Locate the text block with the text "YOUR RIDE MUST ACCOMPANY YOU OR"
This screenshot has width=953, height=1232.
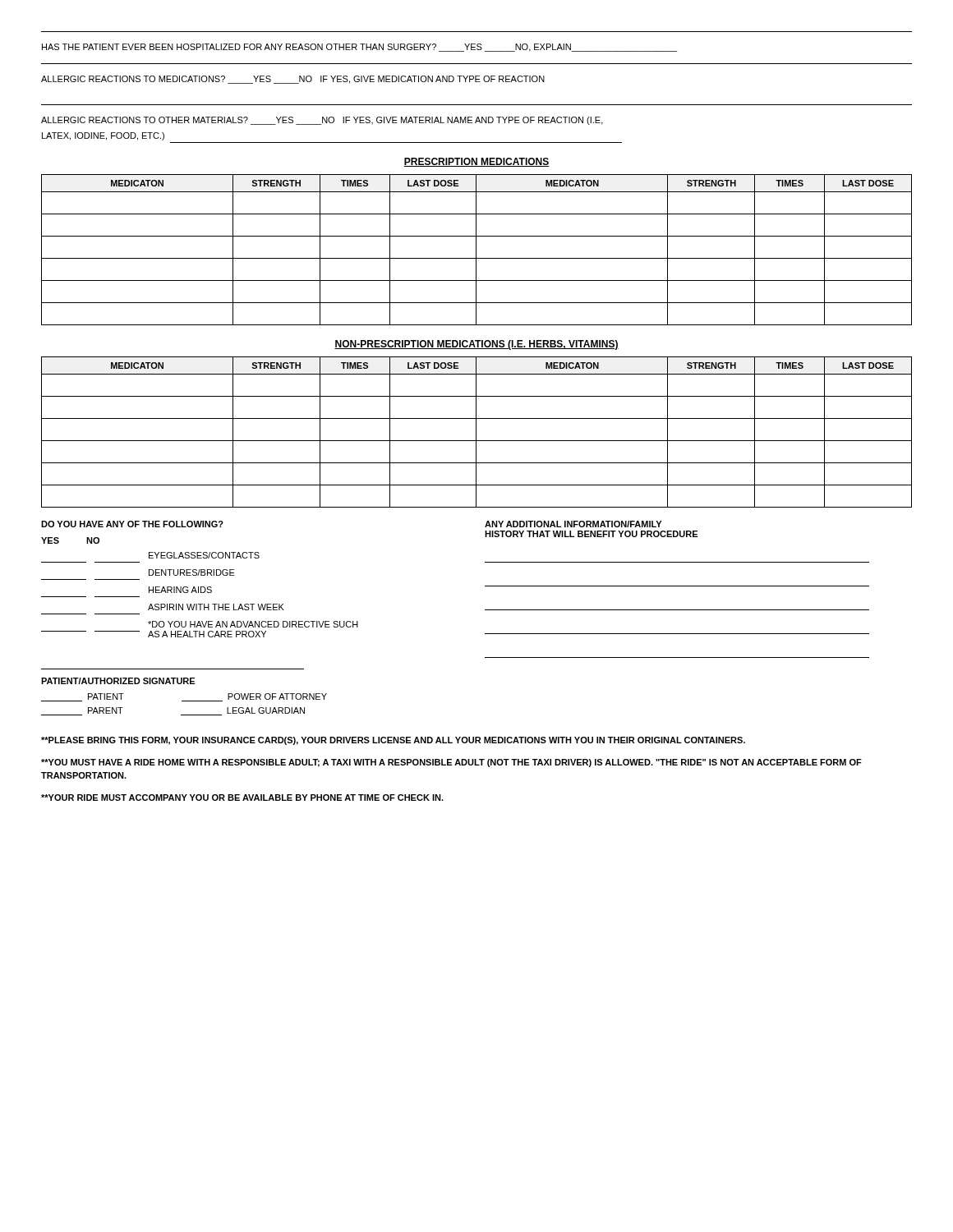click(242, 797)
